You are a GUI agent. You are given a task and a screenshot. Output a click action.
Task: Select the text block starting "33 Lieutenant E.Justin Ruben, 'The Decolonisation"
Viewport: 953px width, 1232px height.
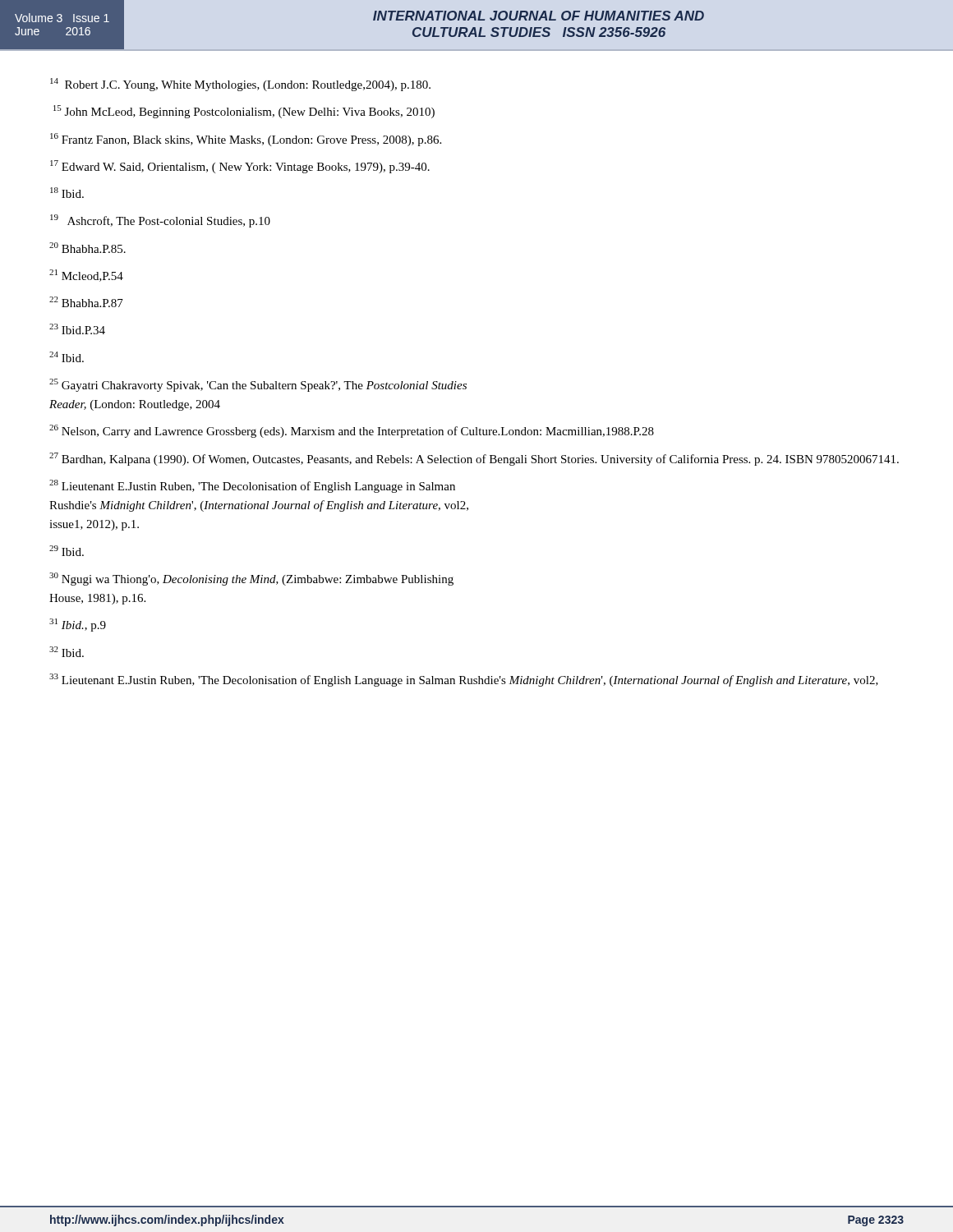click(x=464, y=679)
